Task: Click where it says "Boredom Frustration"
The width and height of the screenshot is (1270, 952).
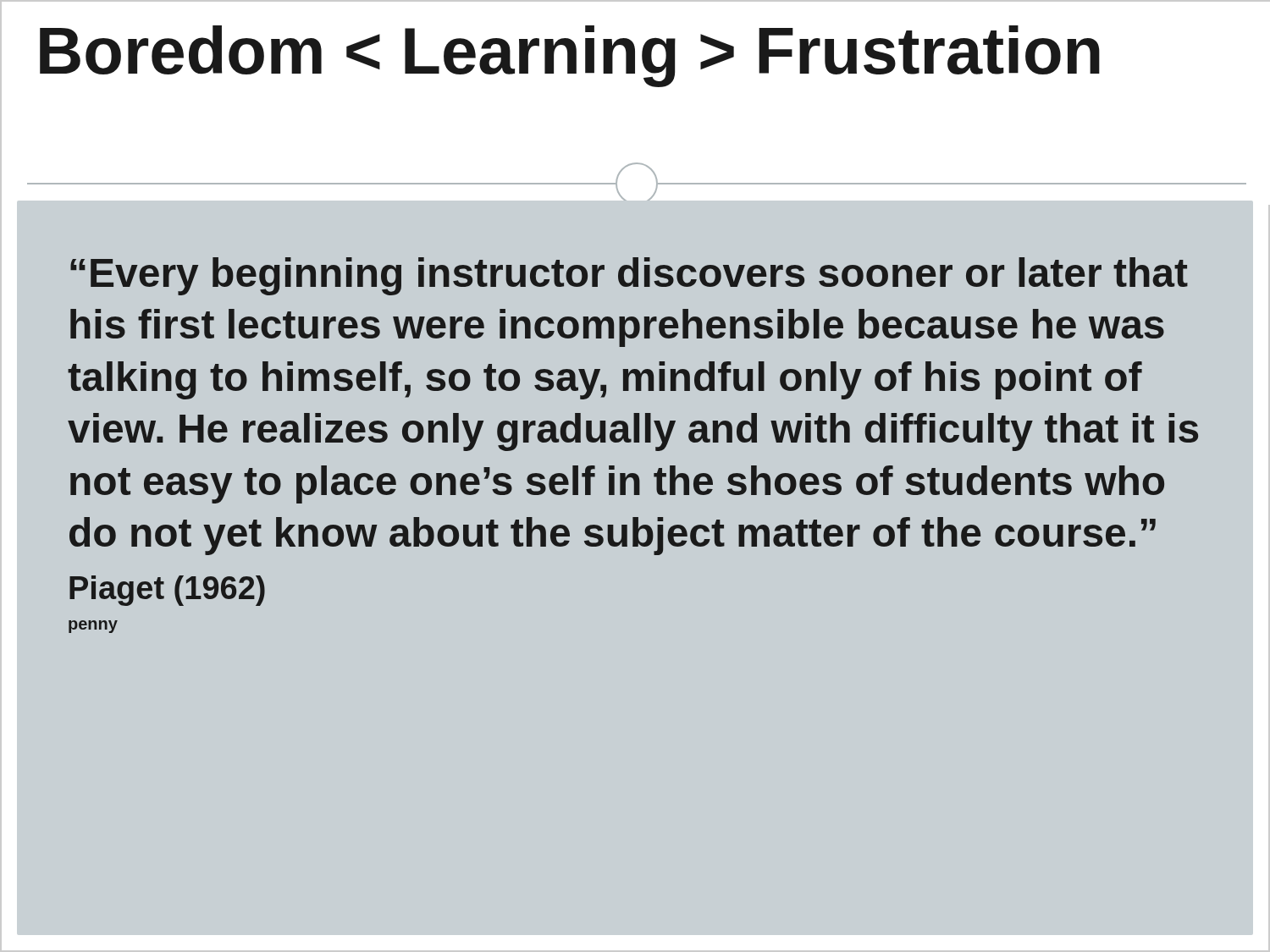Action: [637, 52]
